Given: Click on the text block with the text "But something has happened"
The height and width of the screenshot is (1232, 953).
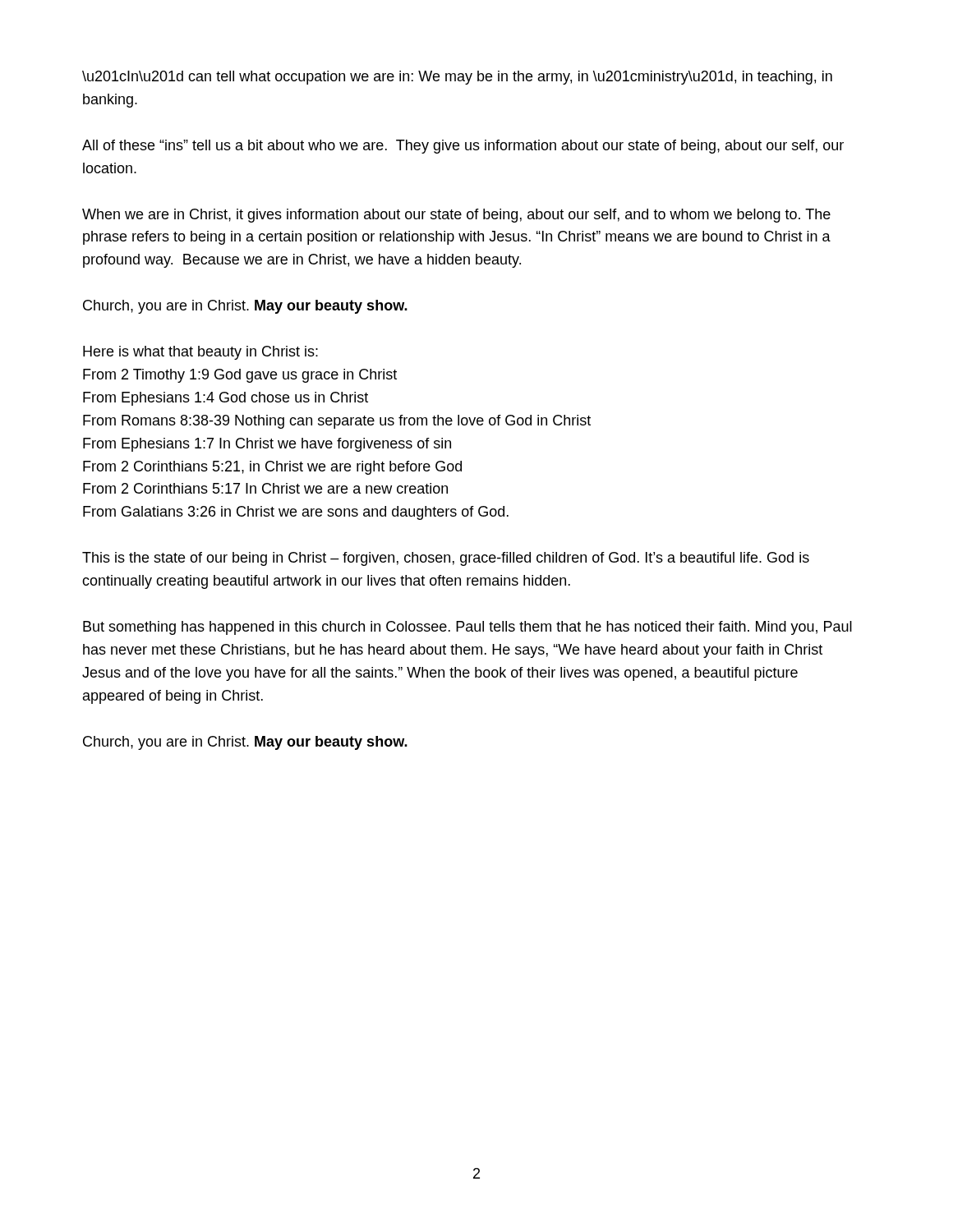Looking at the screenshot, I should click(x=467, y=661).
